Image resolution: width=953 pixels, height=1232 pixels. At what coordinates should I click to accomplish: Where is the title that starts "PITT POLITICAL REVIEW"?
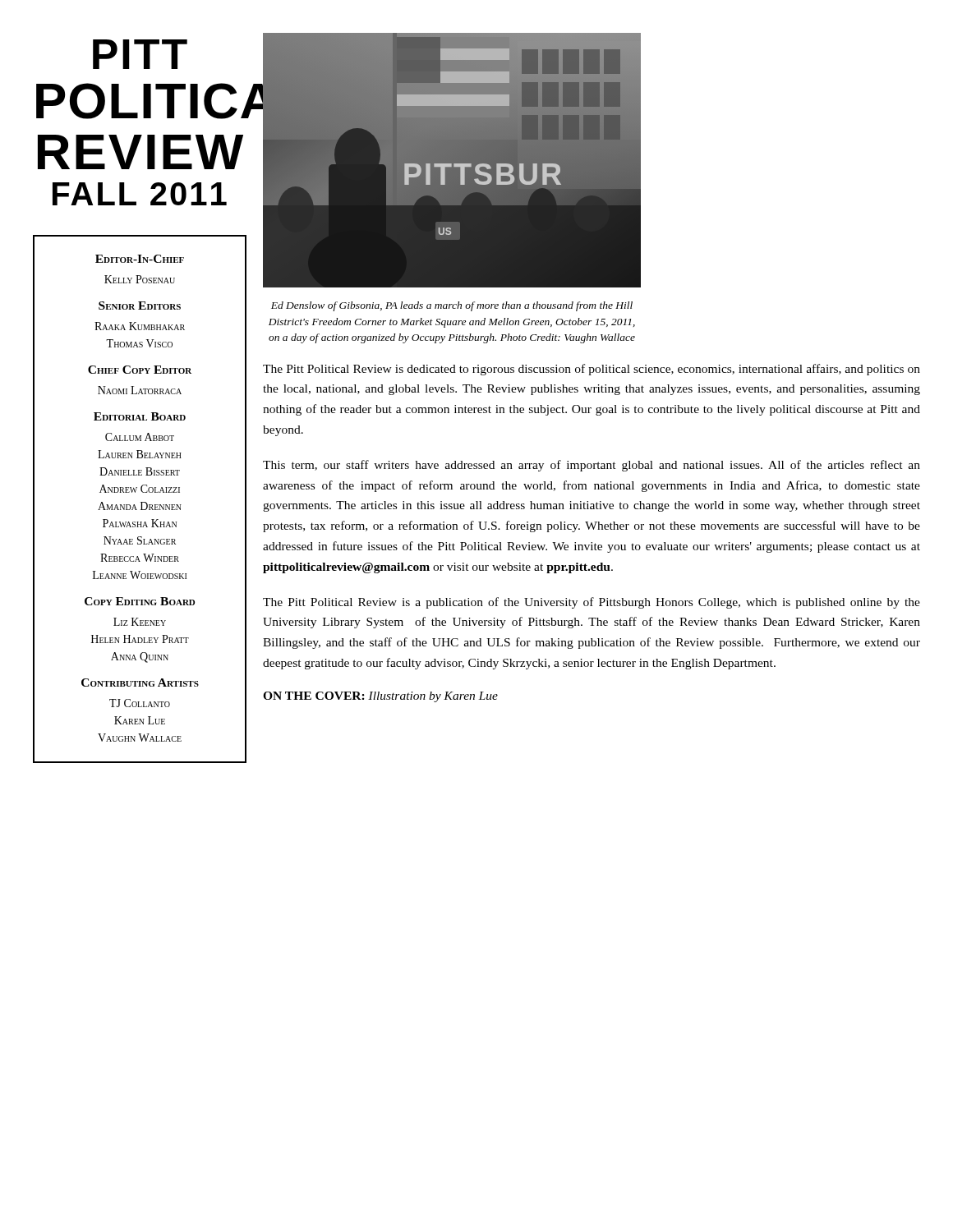tap(140, 122)
